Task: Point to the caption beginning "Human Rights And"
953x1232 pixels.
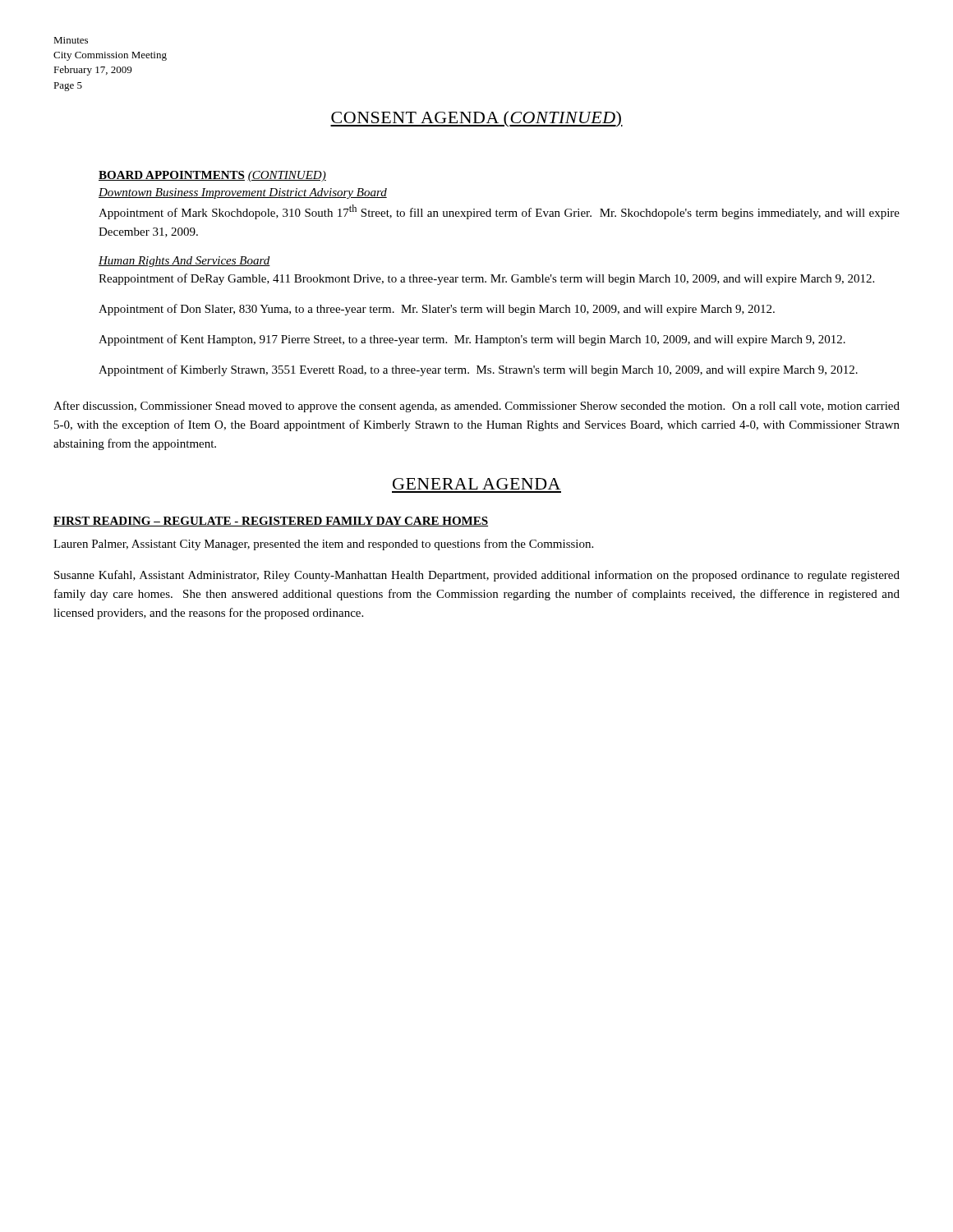Action: point(184,260)
